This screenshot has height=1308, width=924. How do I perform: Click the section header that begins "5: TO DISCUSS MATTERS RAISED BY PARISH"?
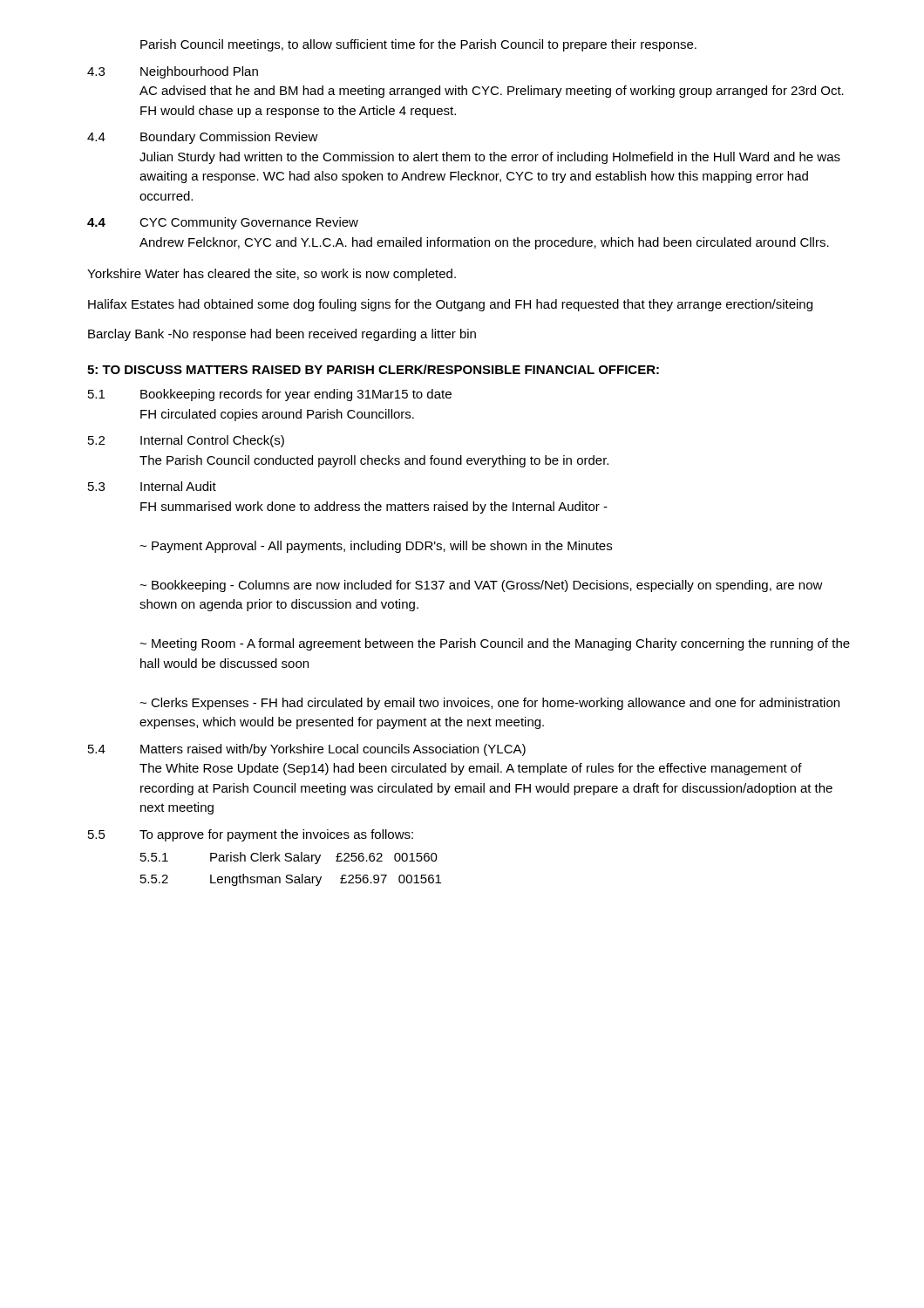click(374, 369)
